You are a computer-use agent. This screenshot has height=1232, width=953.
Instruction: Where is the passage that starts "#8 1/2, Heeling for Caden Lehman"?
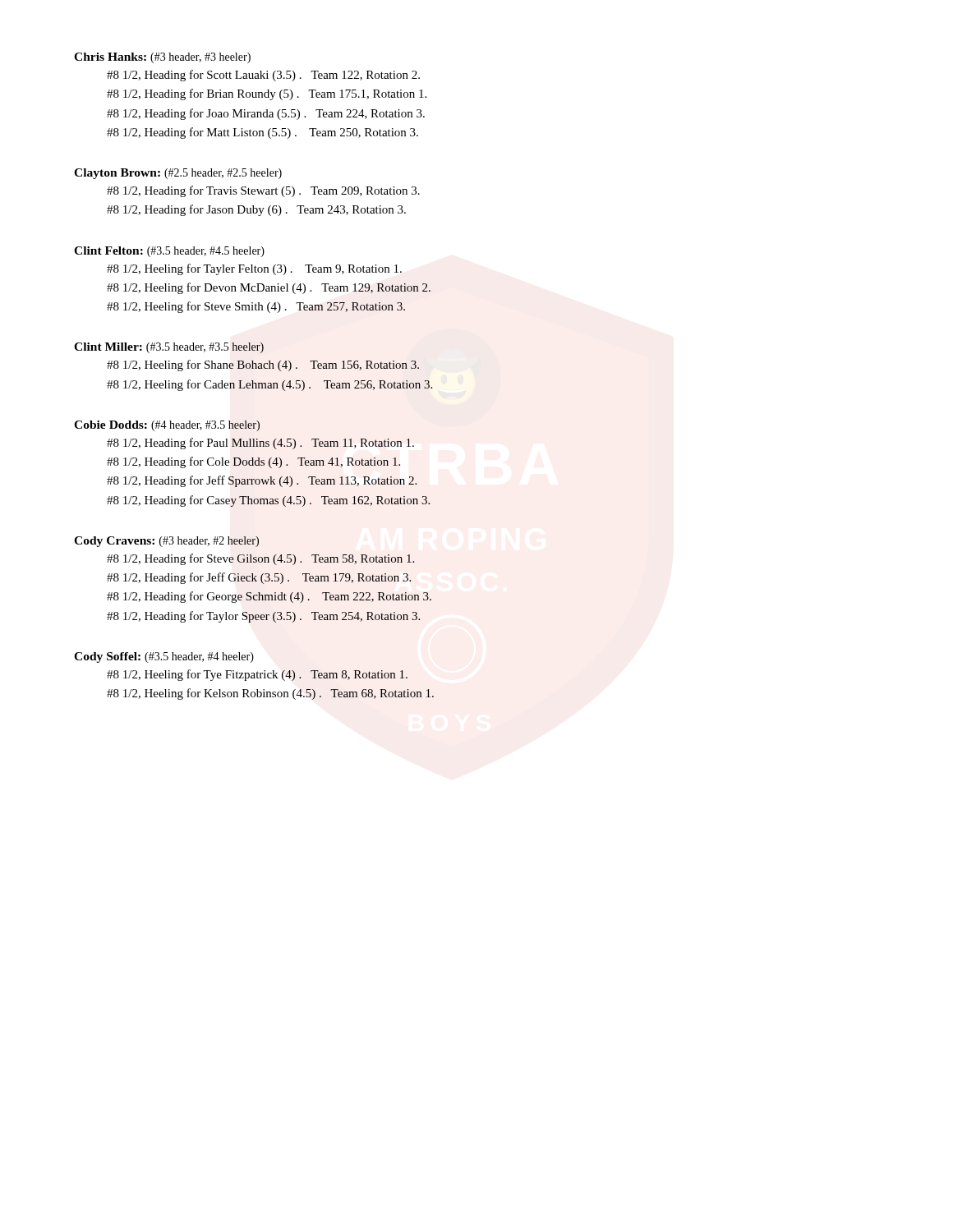coord(270,384)
